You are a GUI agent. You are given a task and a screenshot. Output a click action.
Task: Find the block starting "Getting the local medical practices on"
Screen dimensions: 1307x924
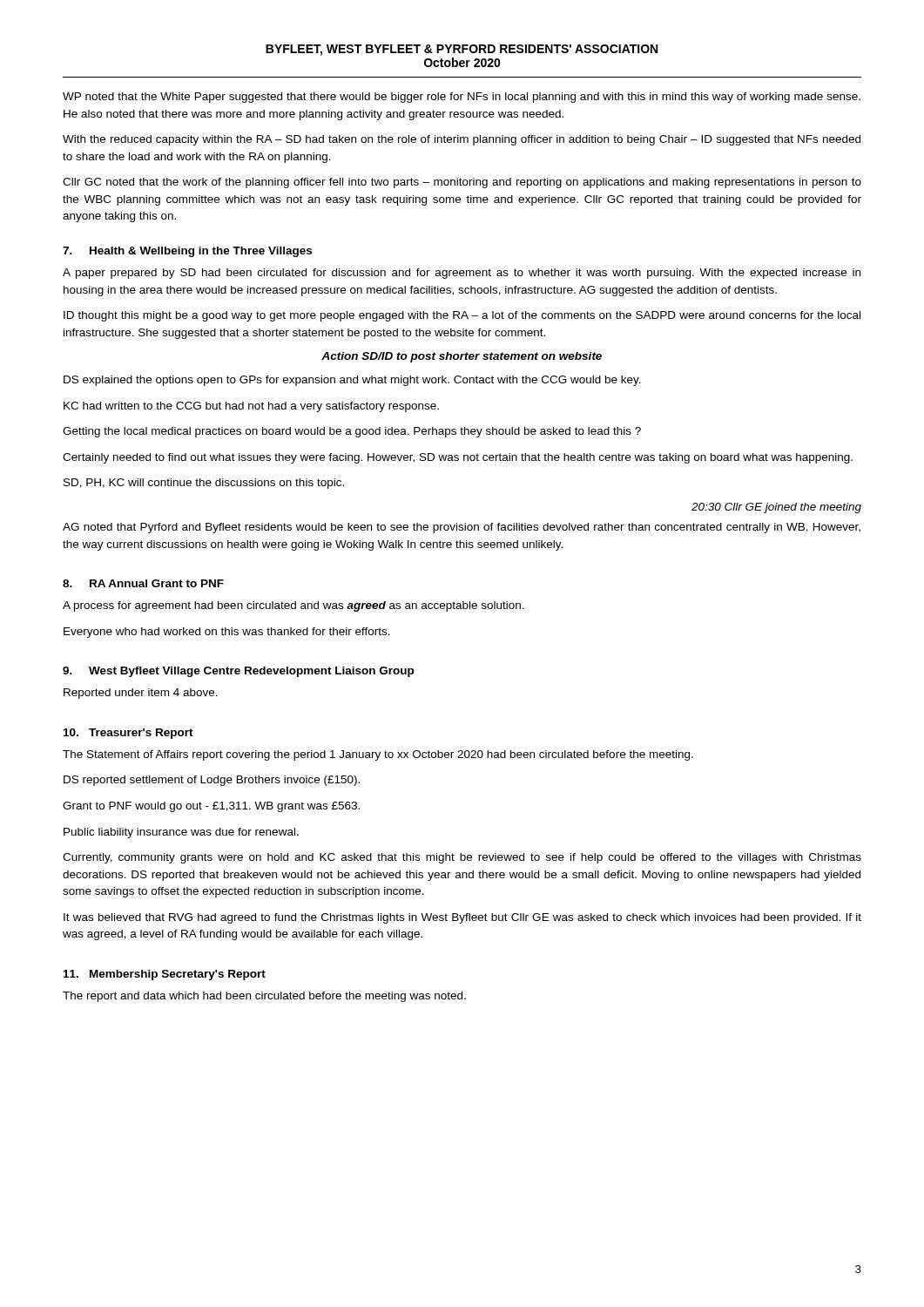[352, 431]
